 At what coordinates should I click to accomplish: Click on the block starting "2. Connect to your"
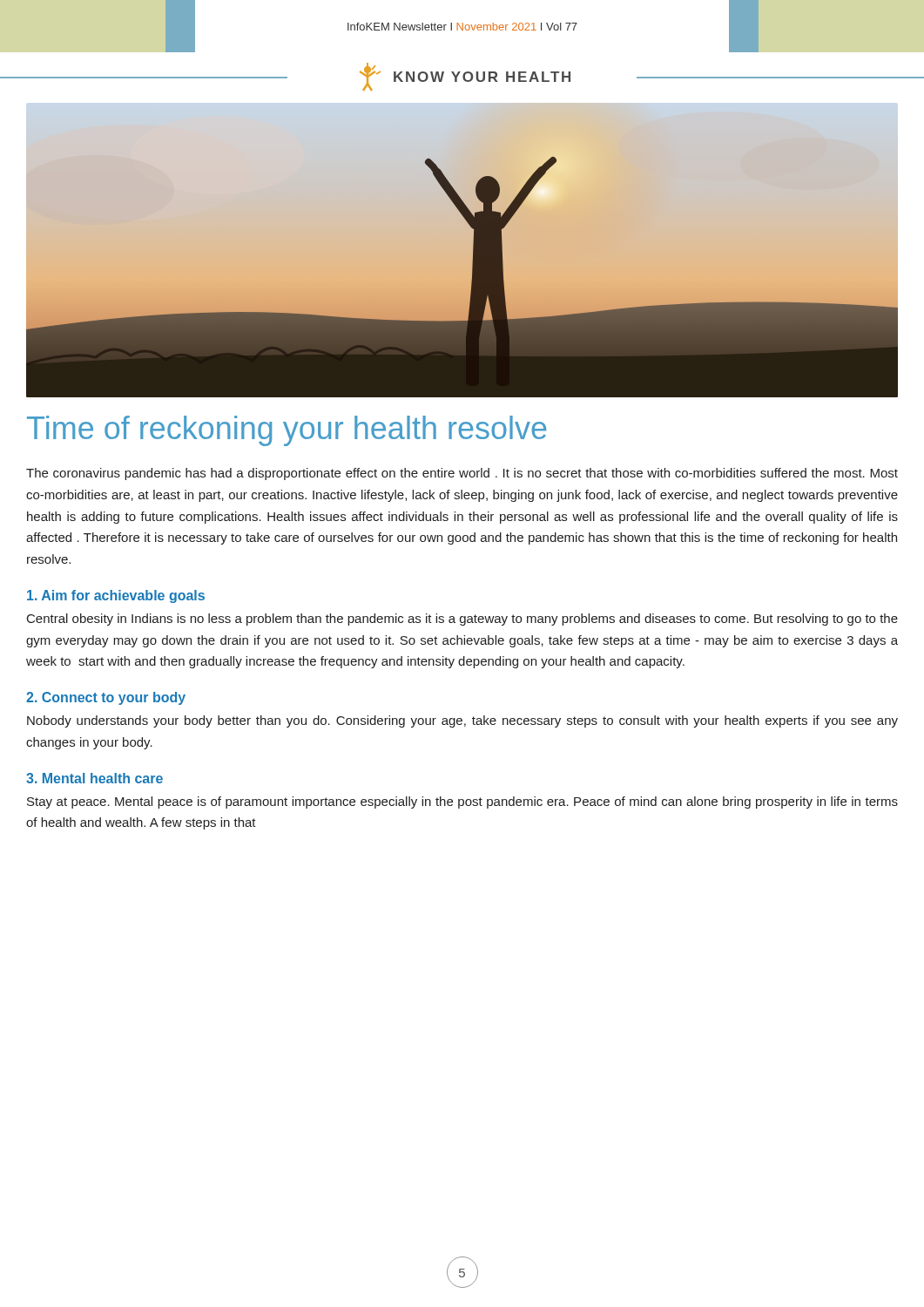pyautogui.click(x=106, y=698)
